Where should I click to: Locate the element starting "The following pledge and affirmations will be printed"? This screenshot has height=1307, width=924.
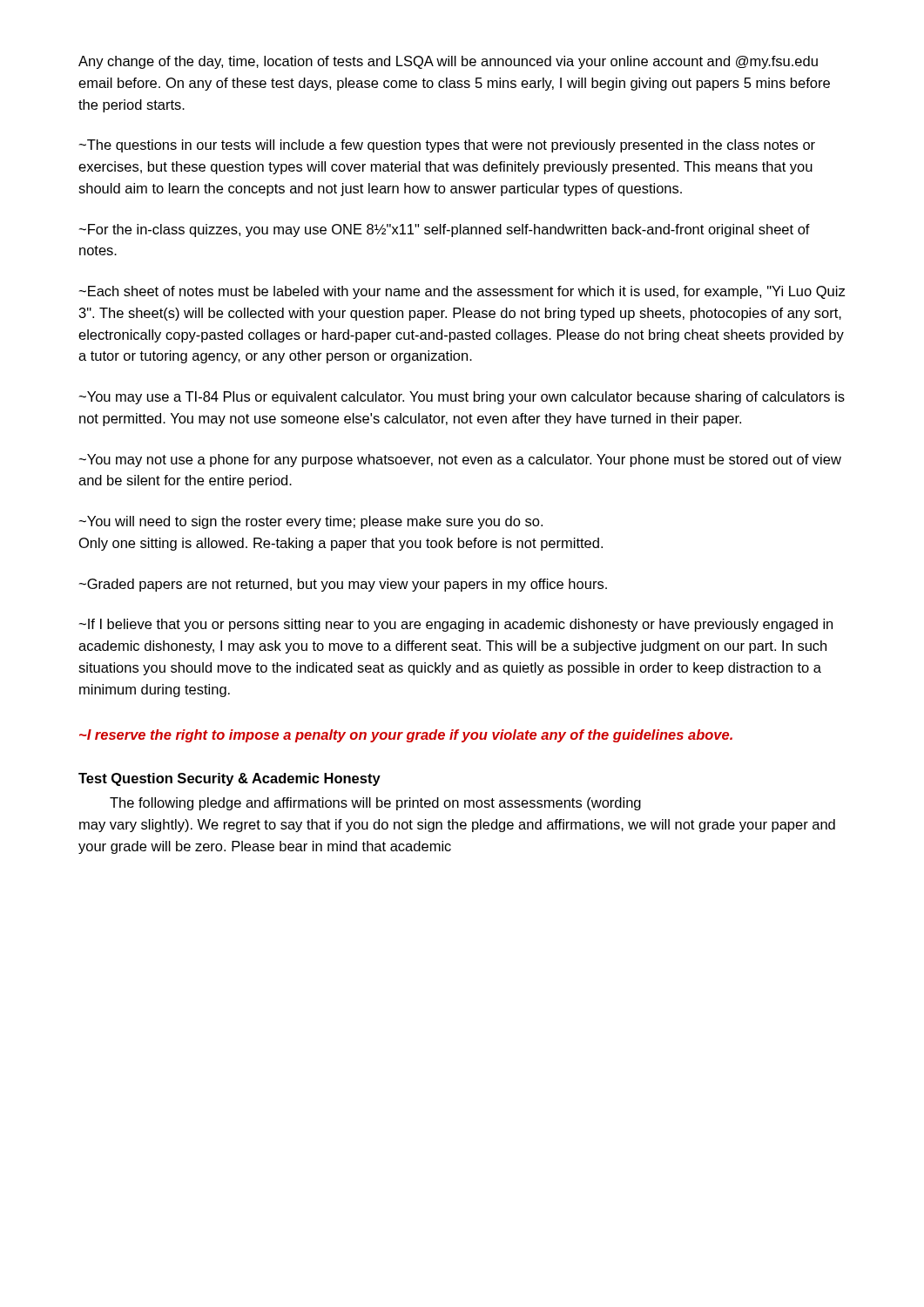pyautogui.click(x=462, y=823)
